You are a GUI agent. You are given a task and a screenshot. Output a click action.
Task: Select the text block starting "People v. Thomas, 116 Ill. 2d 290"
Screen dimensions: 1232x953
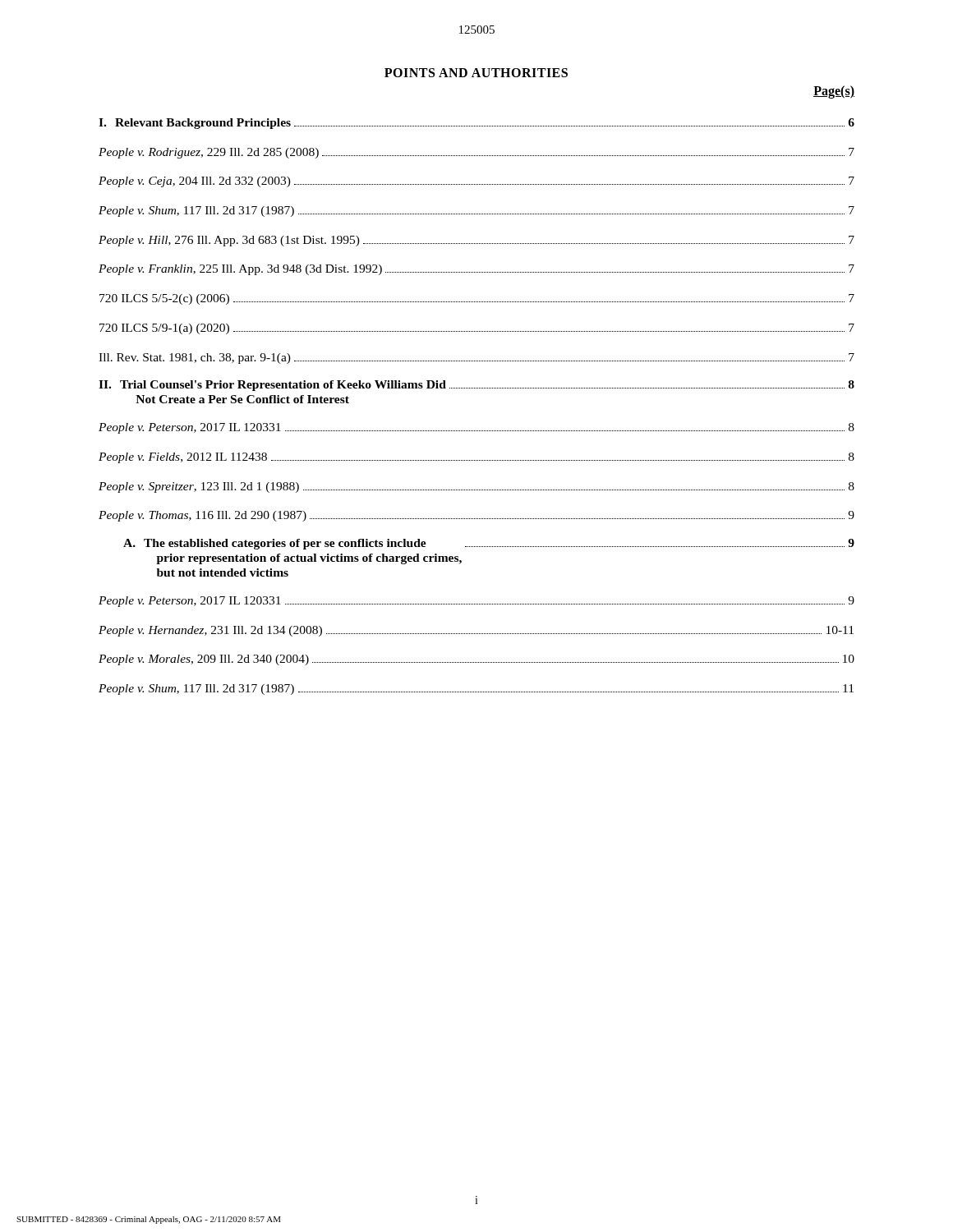click(x=476, y=515)
